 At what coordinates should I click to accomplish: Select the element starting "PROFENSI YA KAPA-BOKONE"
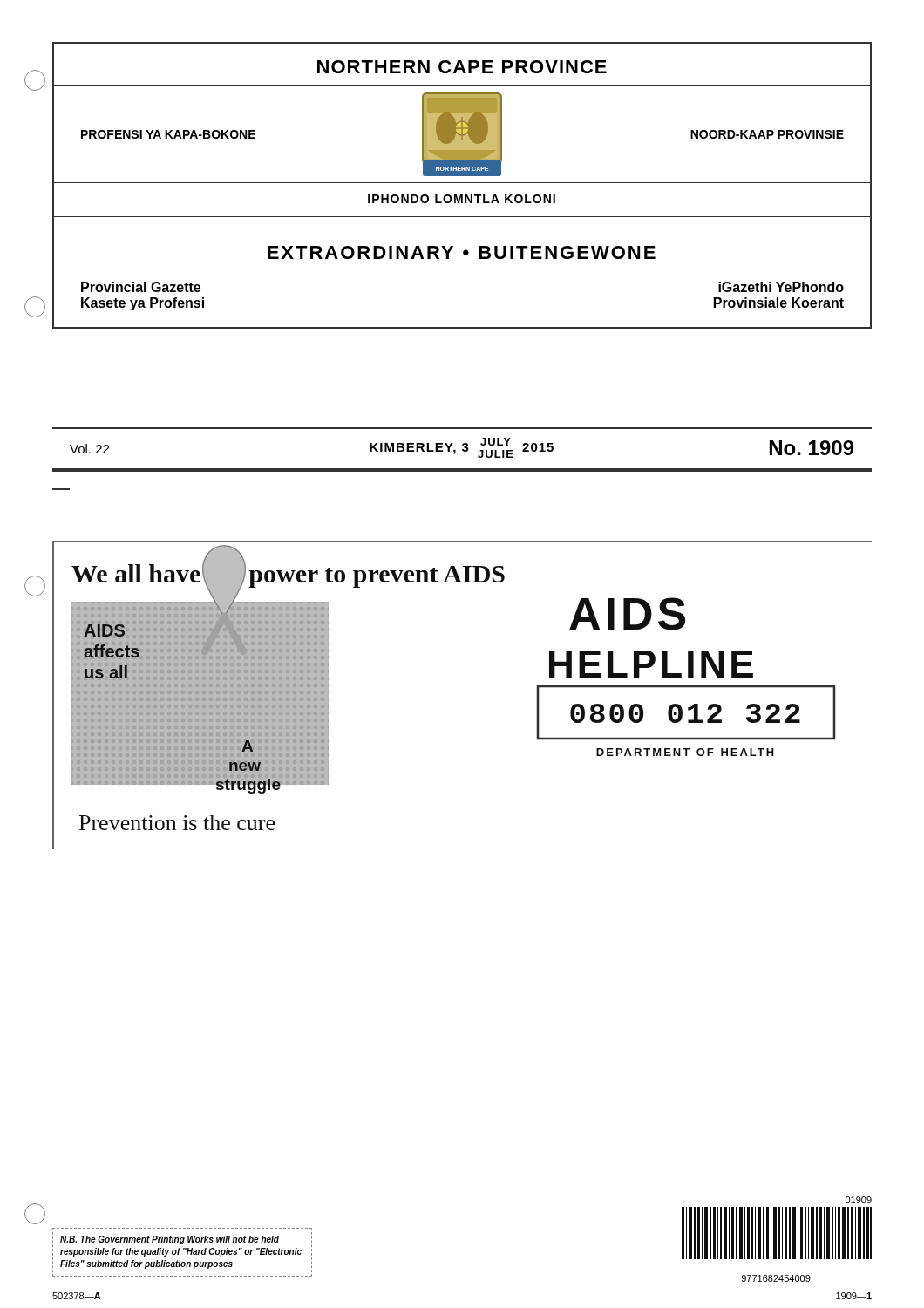[168, 134]
